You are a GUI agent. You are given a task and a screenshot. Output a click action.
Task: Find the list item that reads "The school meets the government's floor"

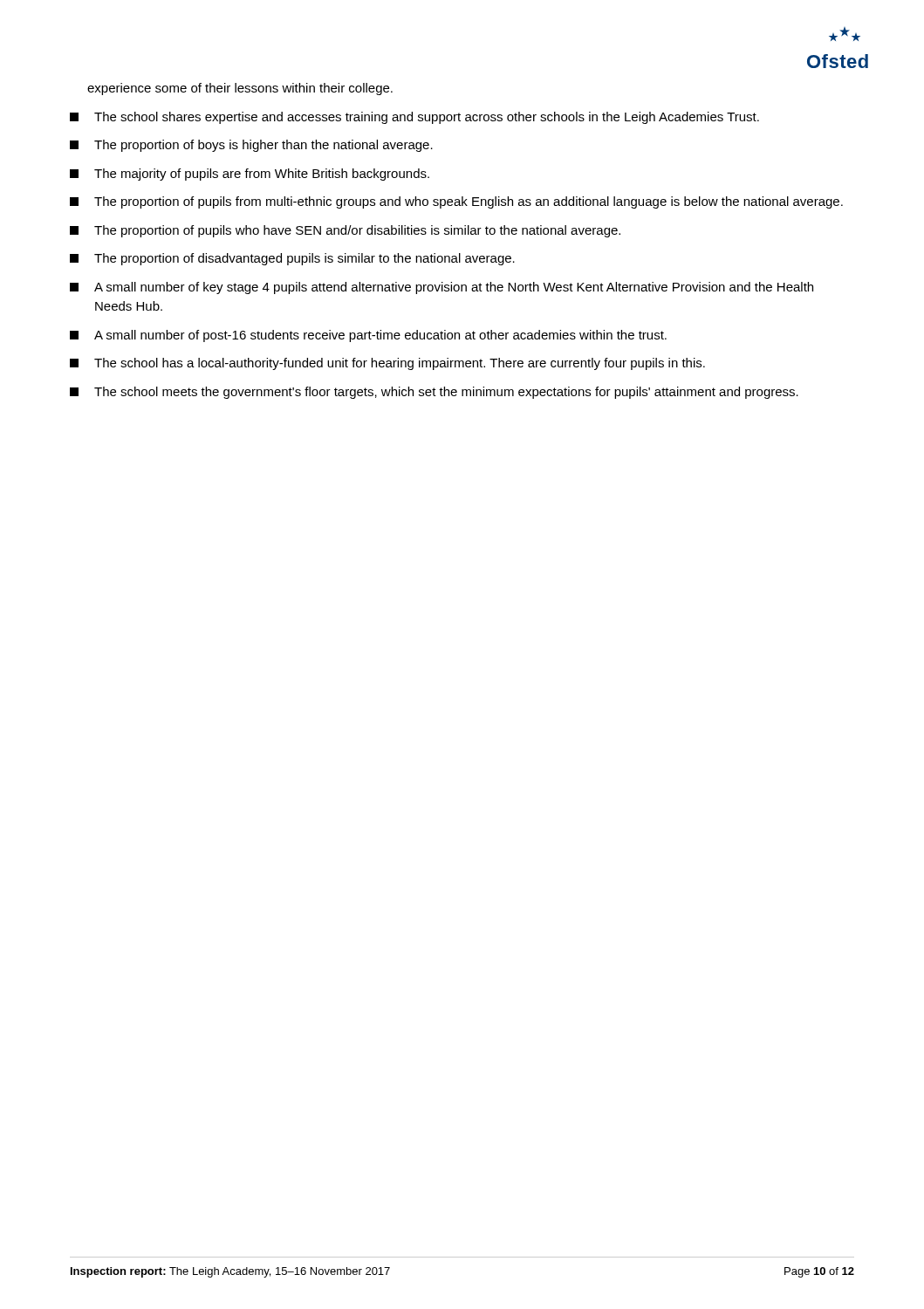point(462,392)
